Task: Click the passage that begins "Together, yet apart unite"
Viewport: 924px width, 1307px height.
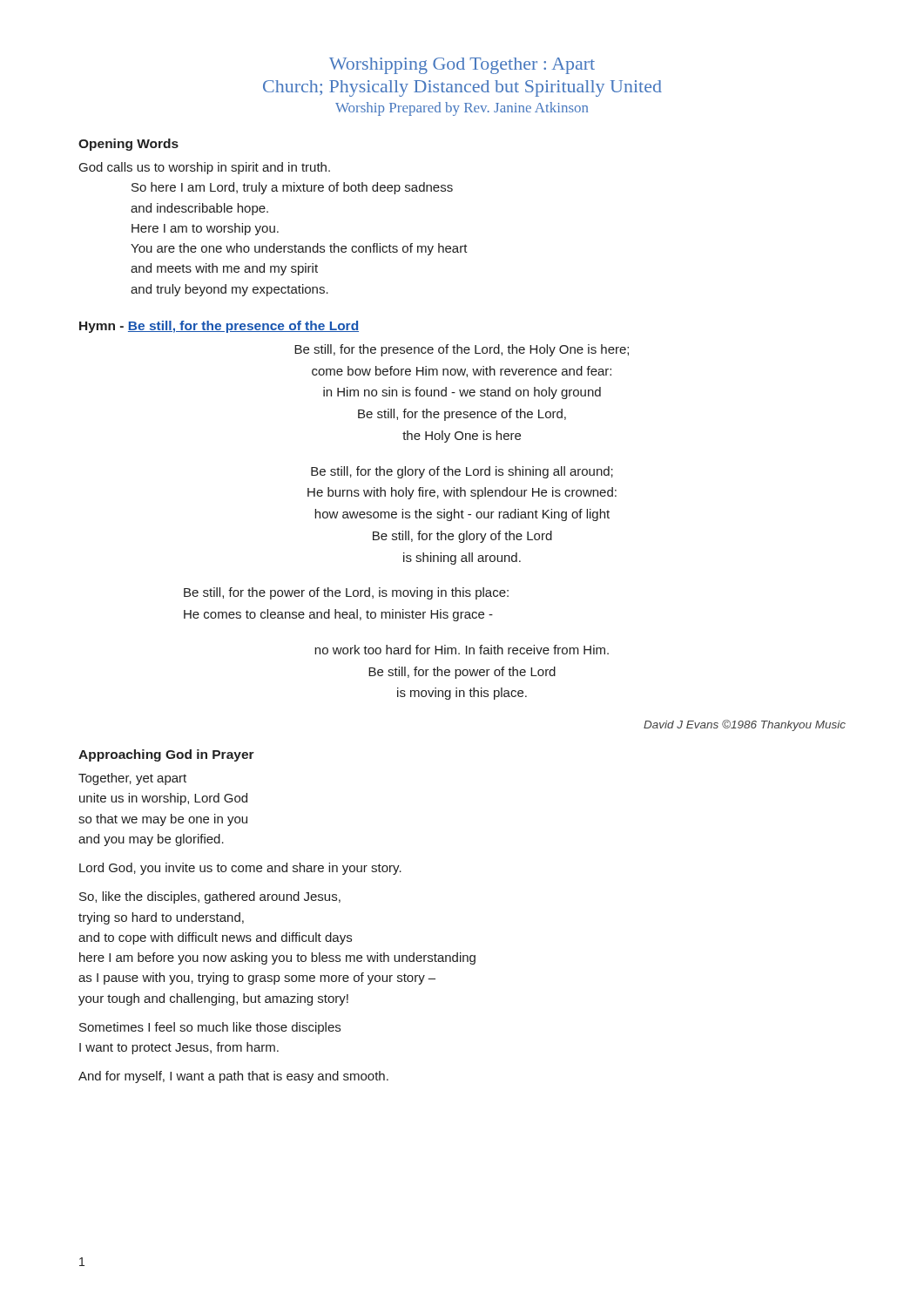Action: [132, 779]
